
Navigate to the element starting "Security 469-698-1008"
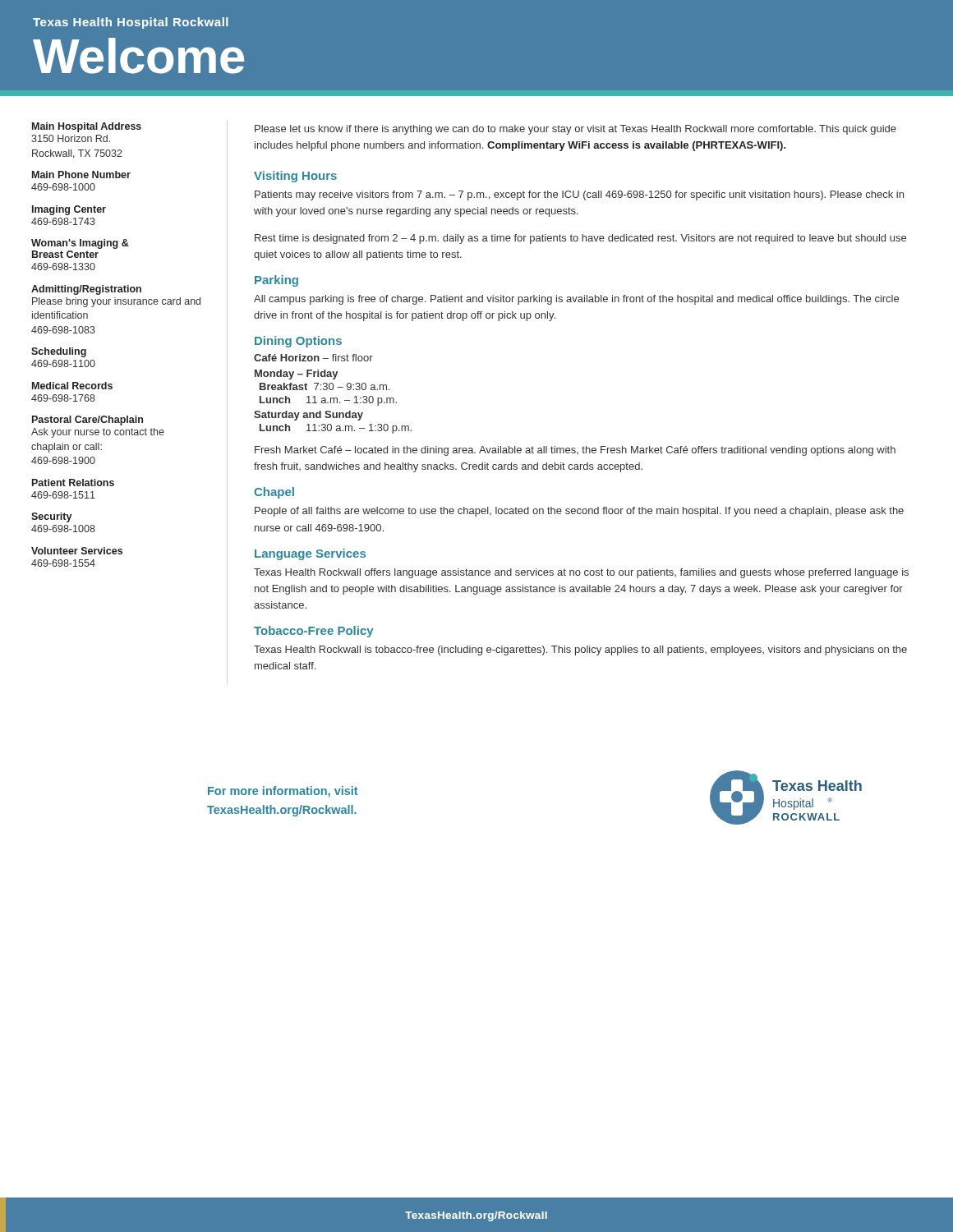click(x=52, y=517)
